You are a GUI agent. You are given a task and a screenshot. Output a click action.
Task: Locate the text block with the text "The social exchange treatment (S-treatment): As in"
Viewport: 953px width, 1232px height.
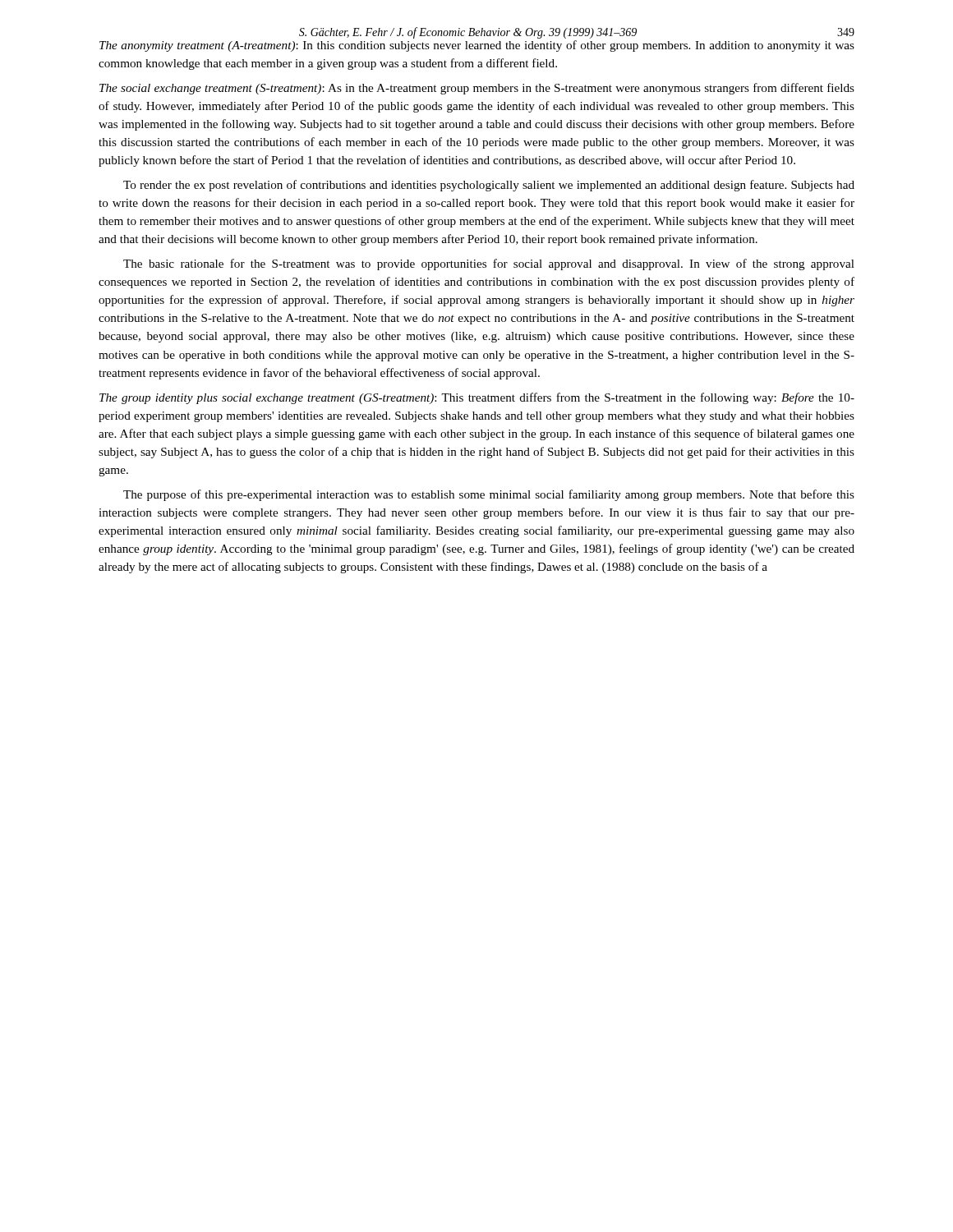coord(476,124)
